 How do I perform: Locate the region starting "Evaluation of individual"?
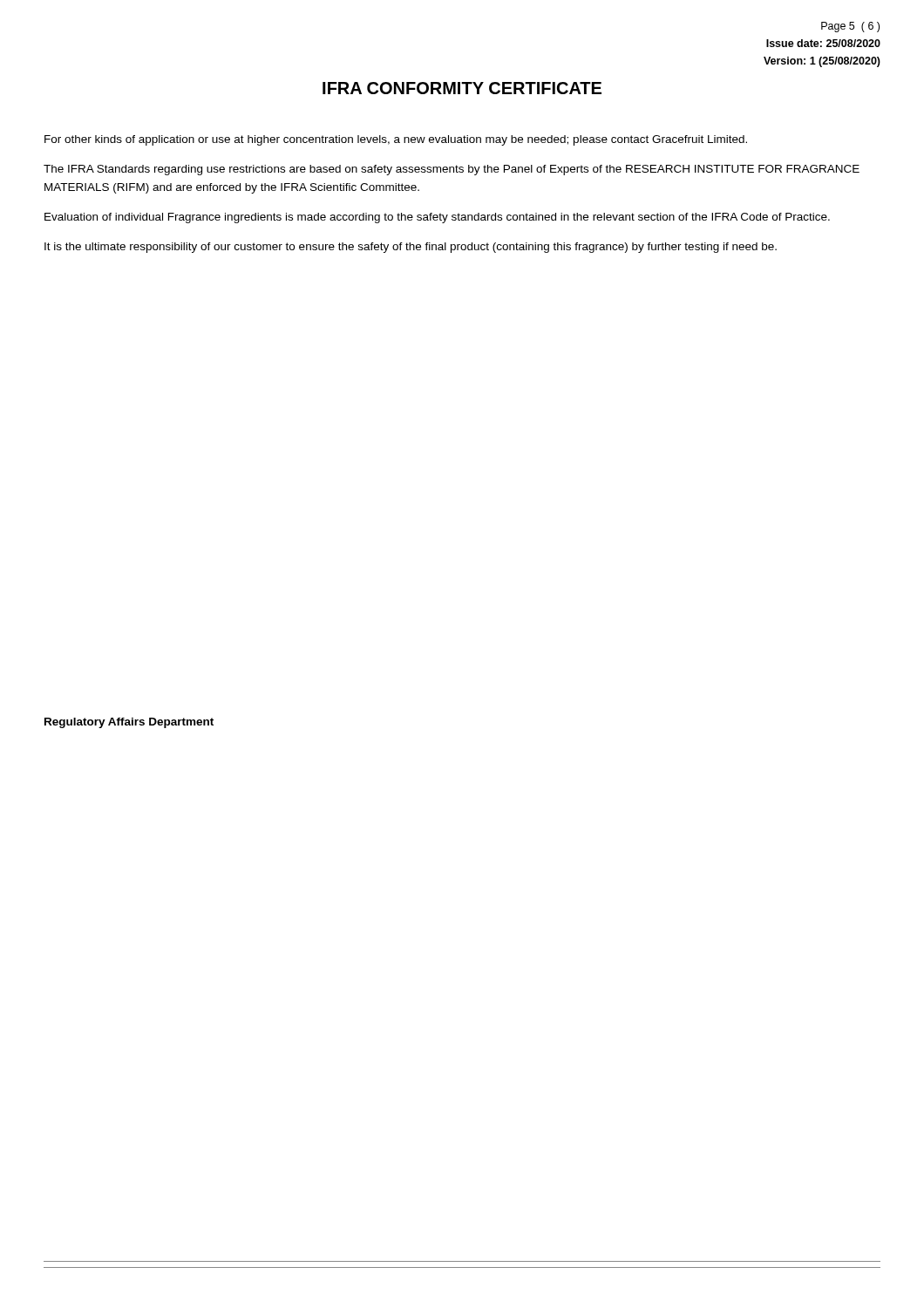tap(462, 217)
